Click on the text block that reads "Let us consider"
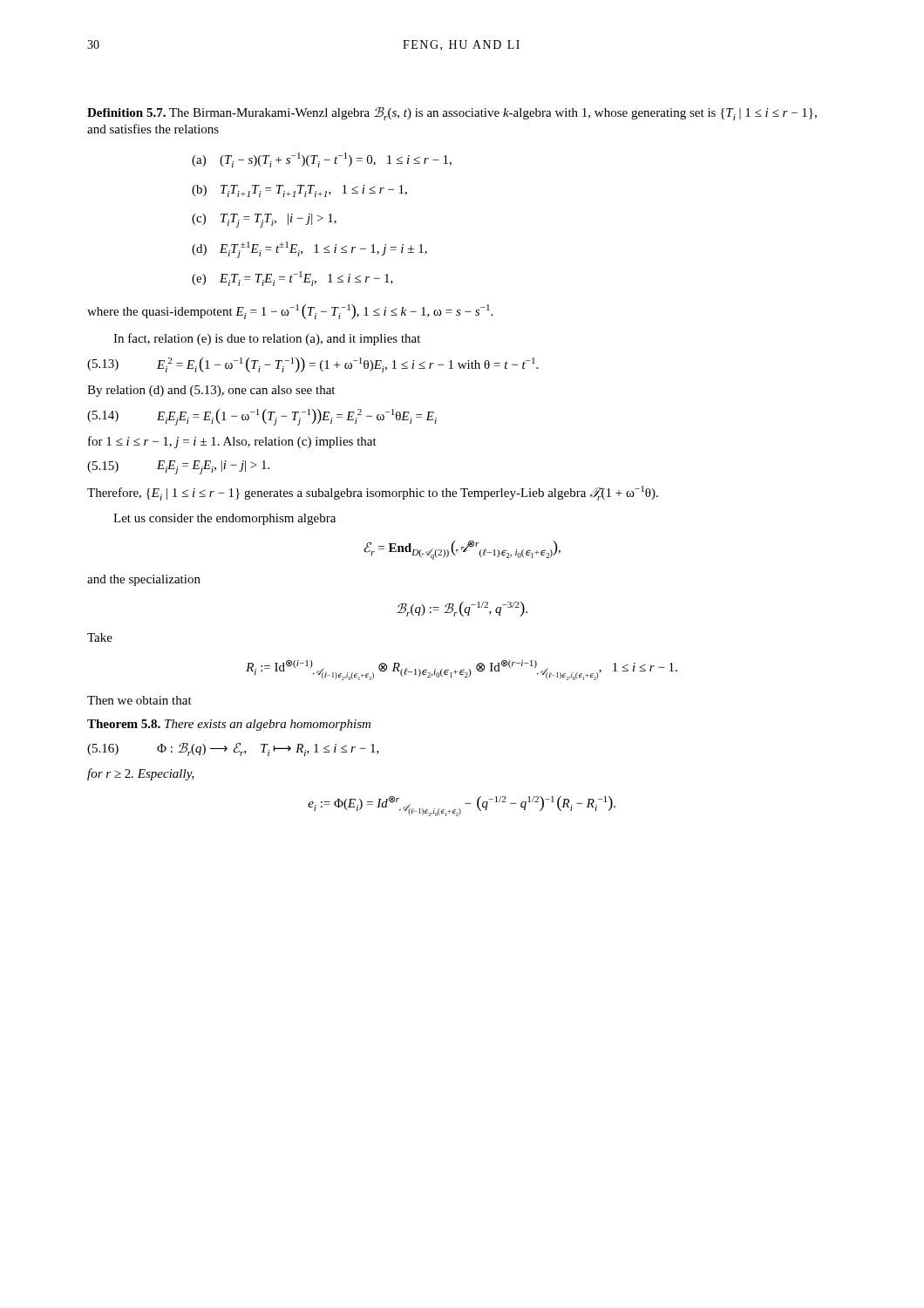 [225, 518]
